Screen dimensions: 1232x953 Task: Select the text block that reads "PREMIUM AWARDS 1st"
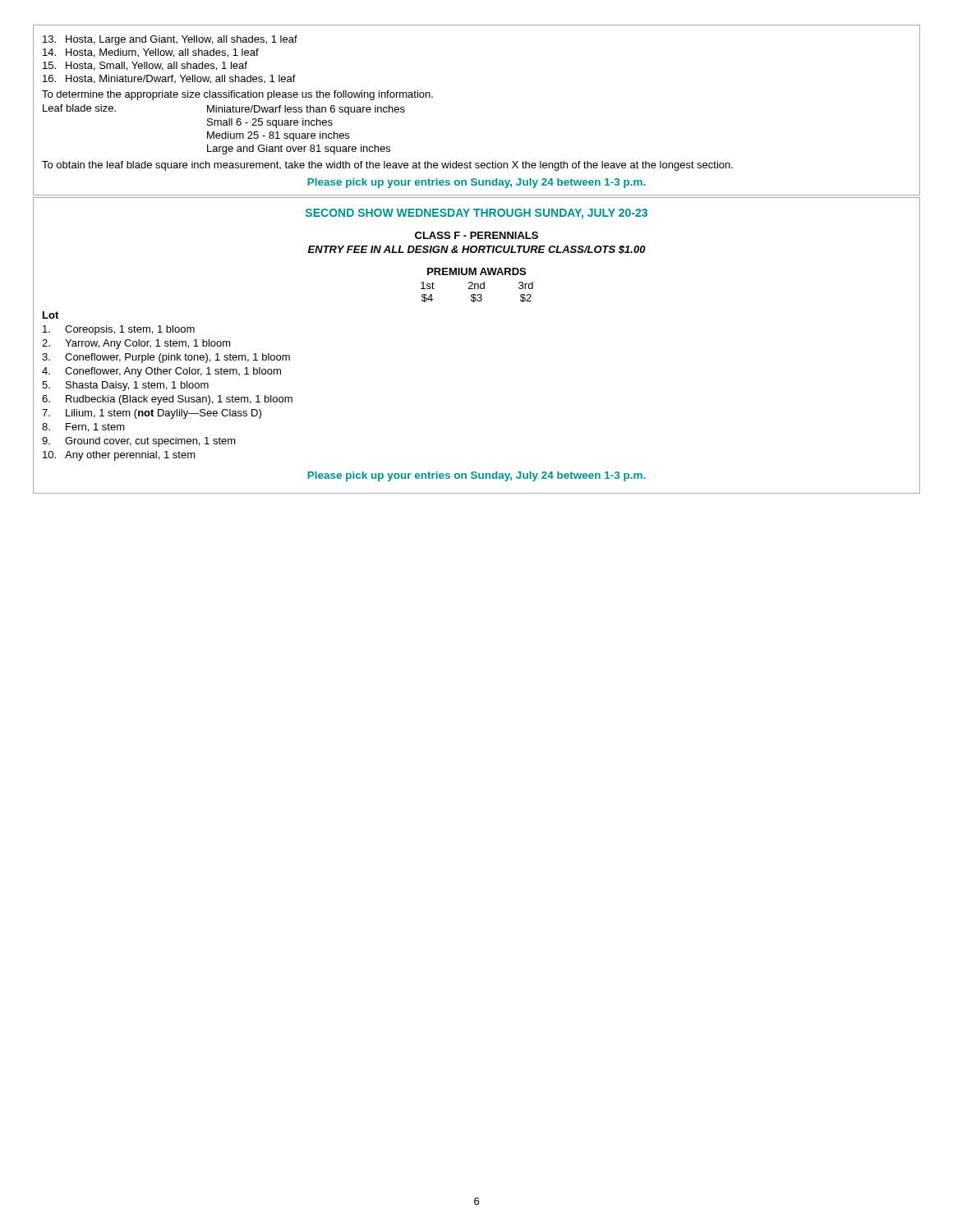coord(476,285)
